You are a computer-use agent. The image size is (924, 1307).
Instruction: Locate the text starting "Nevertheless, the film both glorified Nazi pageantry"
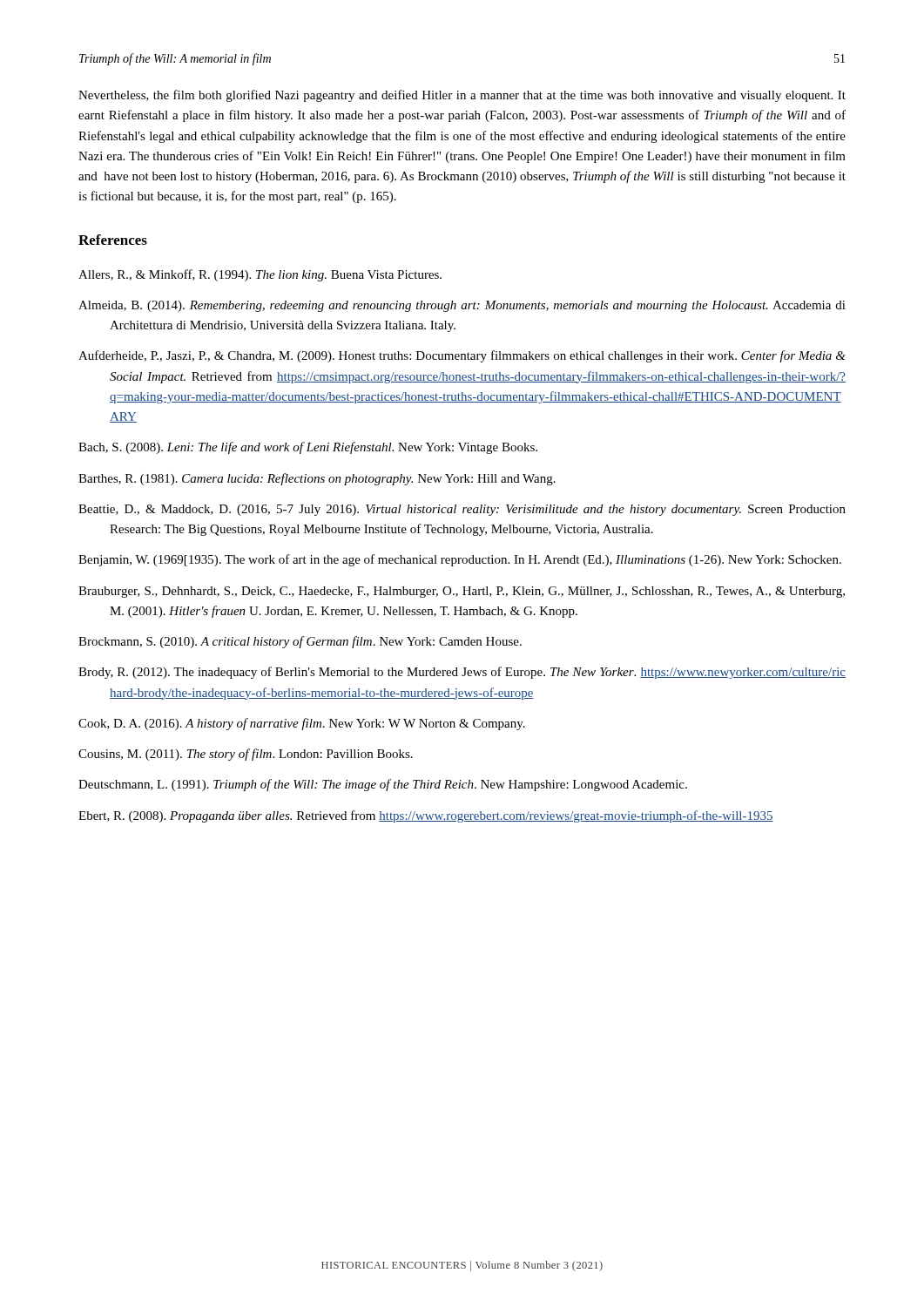click(x=462, y=146)
